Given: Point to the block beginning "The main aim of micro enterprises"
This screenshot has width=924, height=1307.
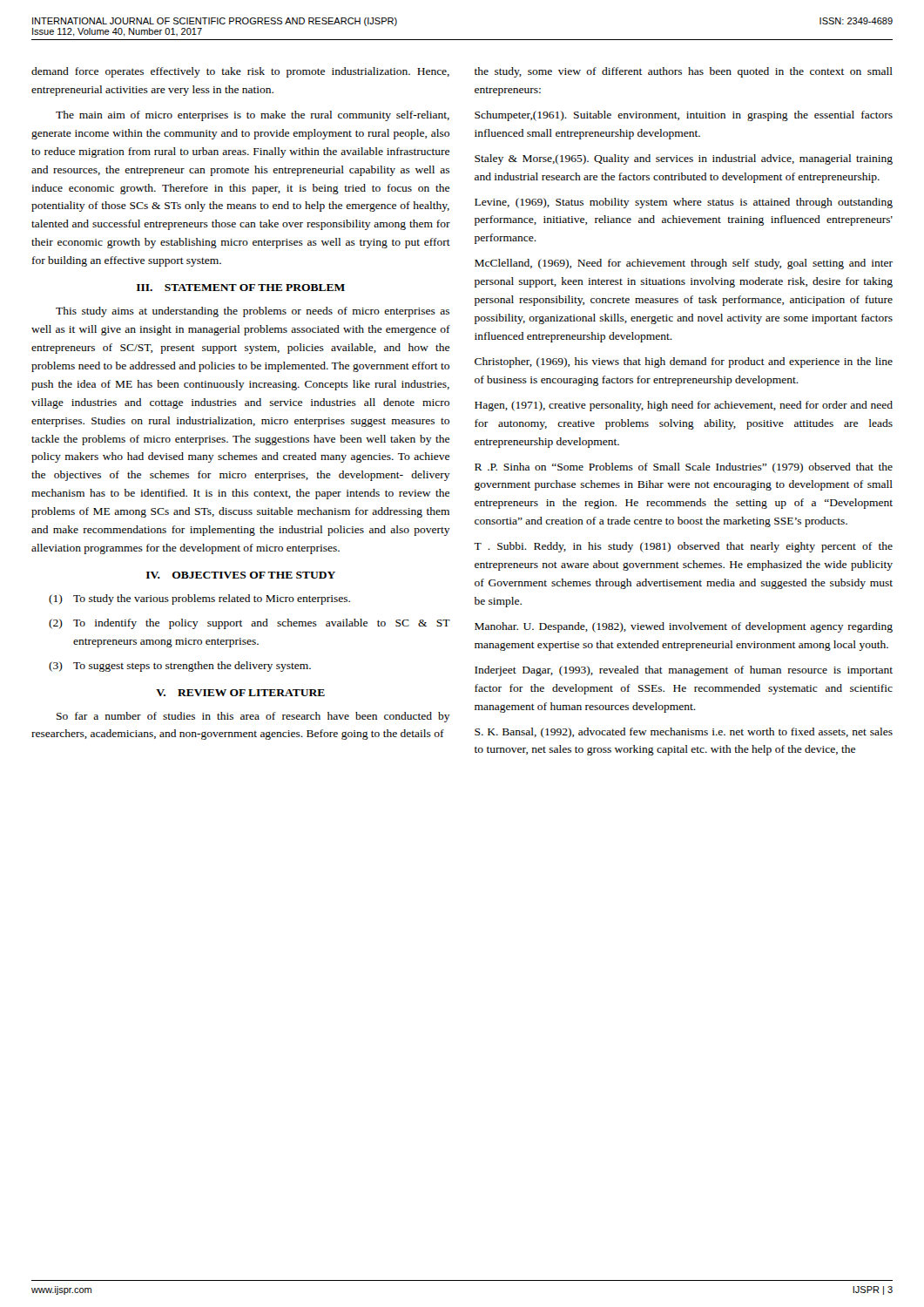Looking at the screenshot, I should (241, 188).
